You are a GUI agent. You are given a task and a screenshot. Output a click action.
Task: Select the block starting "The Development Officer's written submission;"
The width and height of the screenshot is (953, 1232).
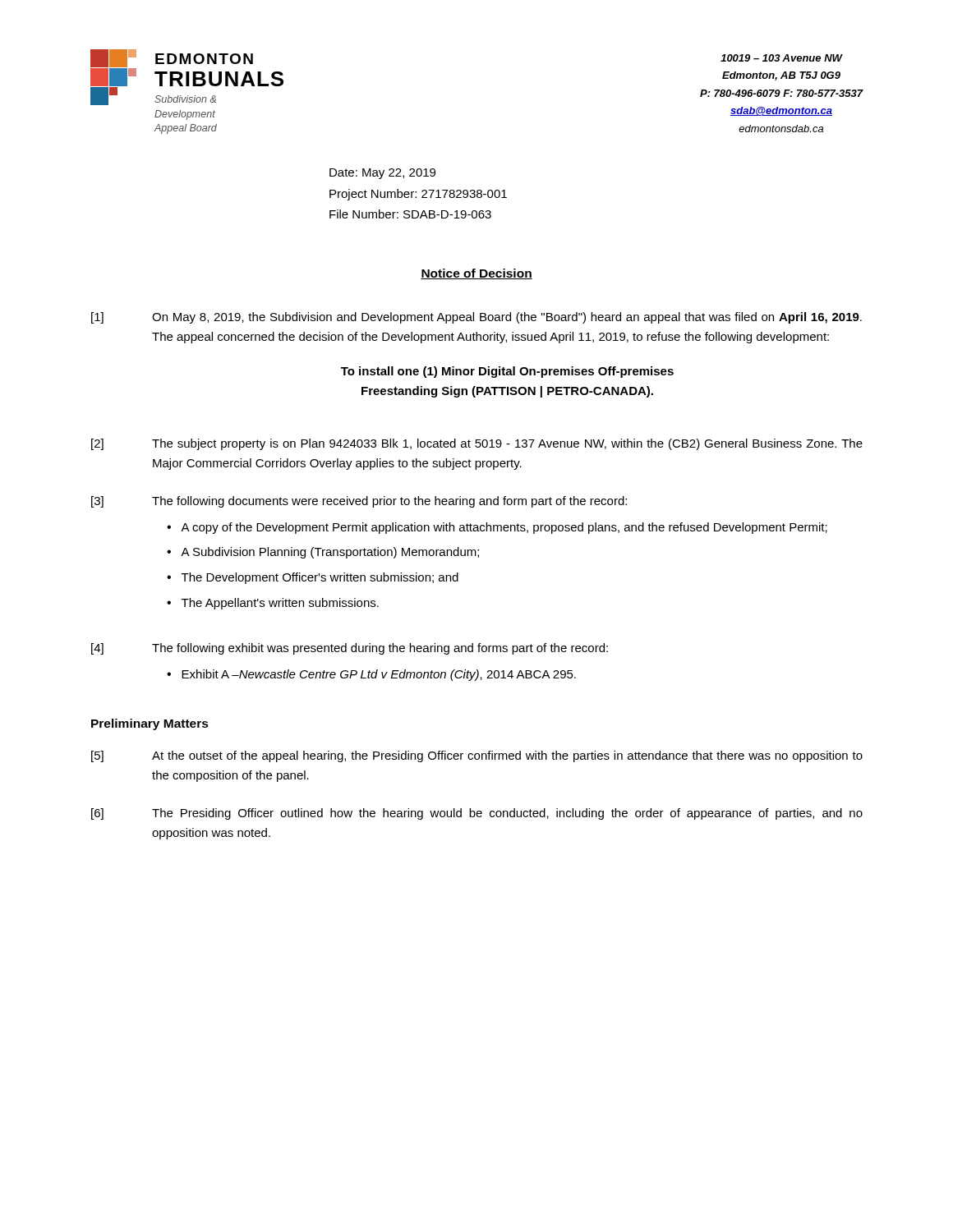(320, 577)
